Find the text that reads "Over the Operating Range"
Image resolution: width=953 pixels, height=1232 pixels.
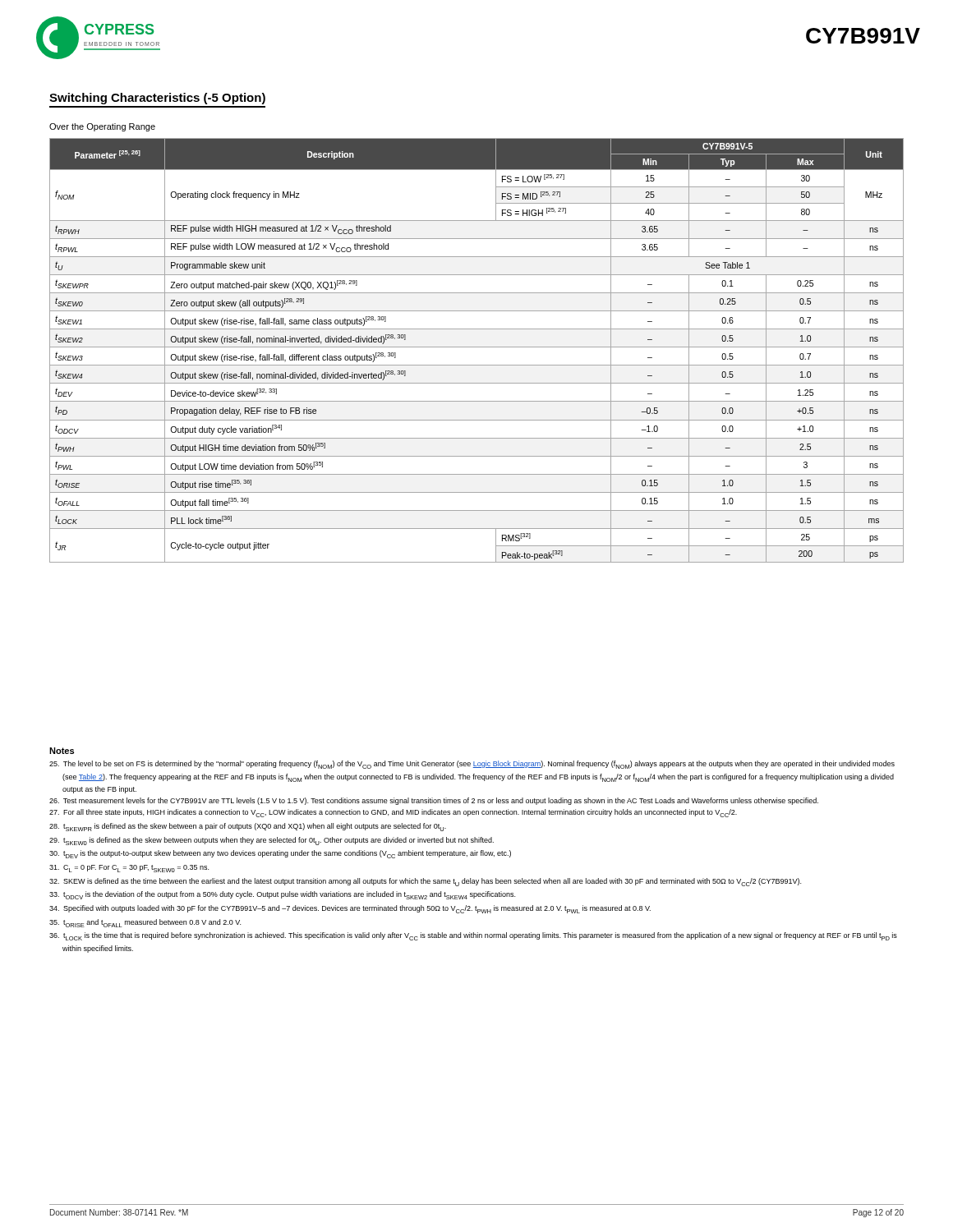click(102, 127)
